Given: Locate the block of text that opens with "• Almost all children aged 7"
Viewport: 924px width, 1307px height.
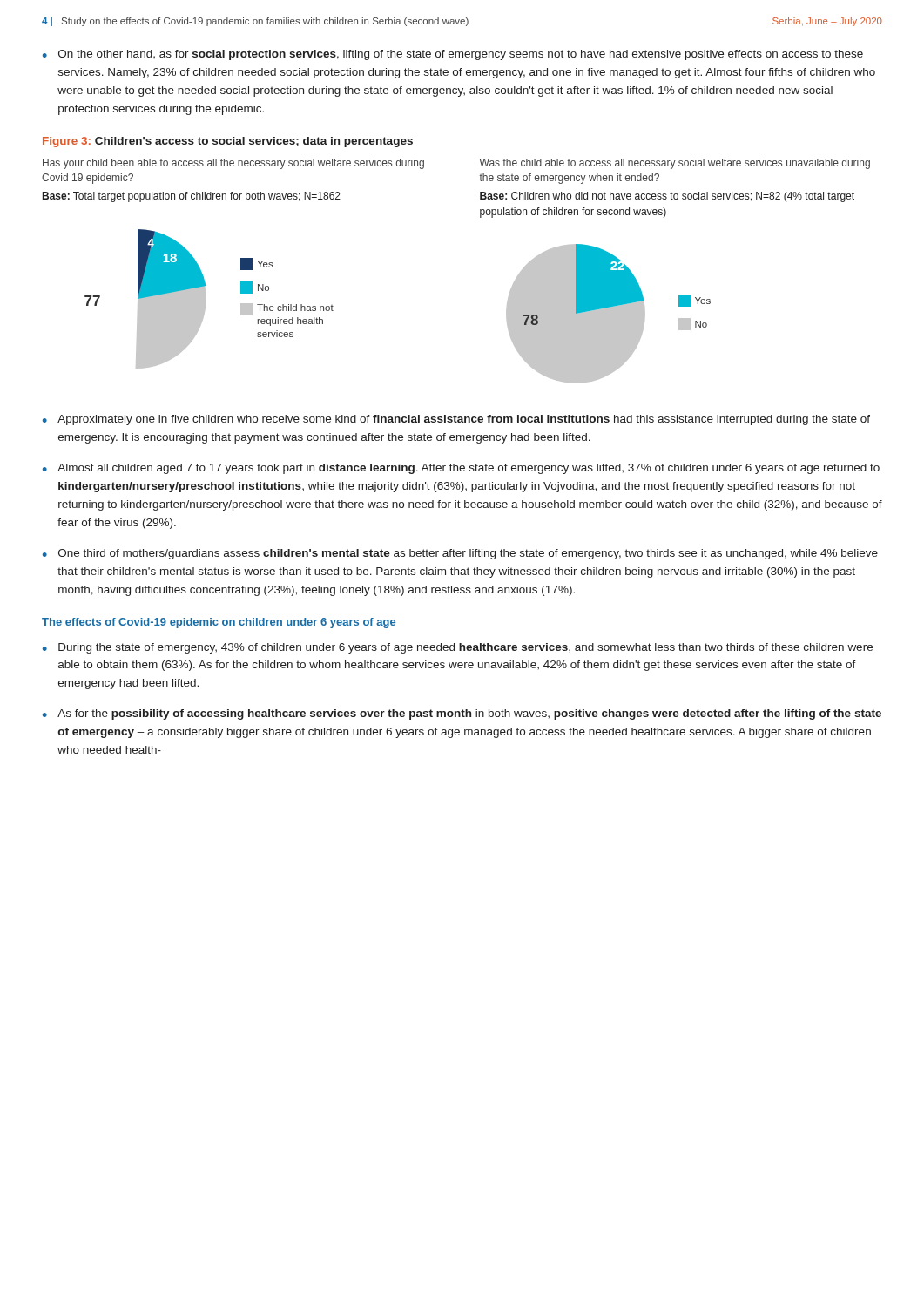Looking at the screenshot, I should point(462,496).
